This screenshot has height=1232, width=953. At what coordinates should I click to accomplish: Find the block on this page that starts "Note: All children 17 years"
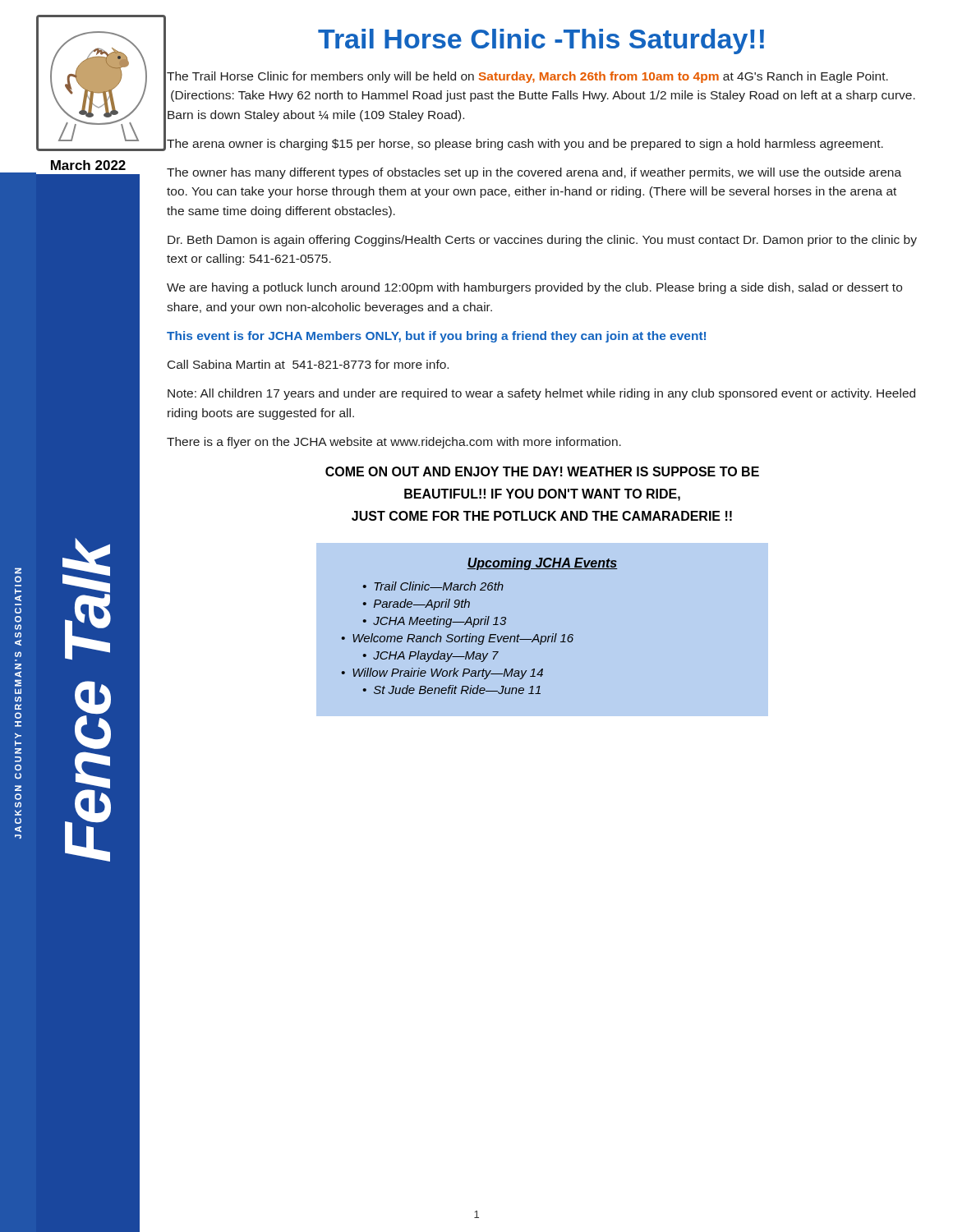tap(541, 403)
